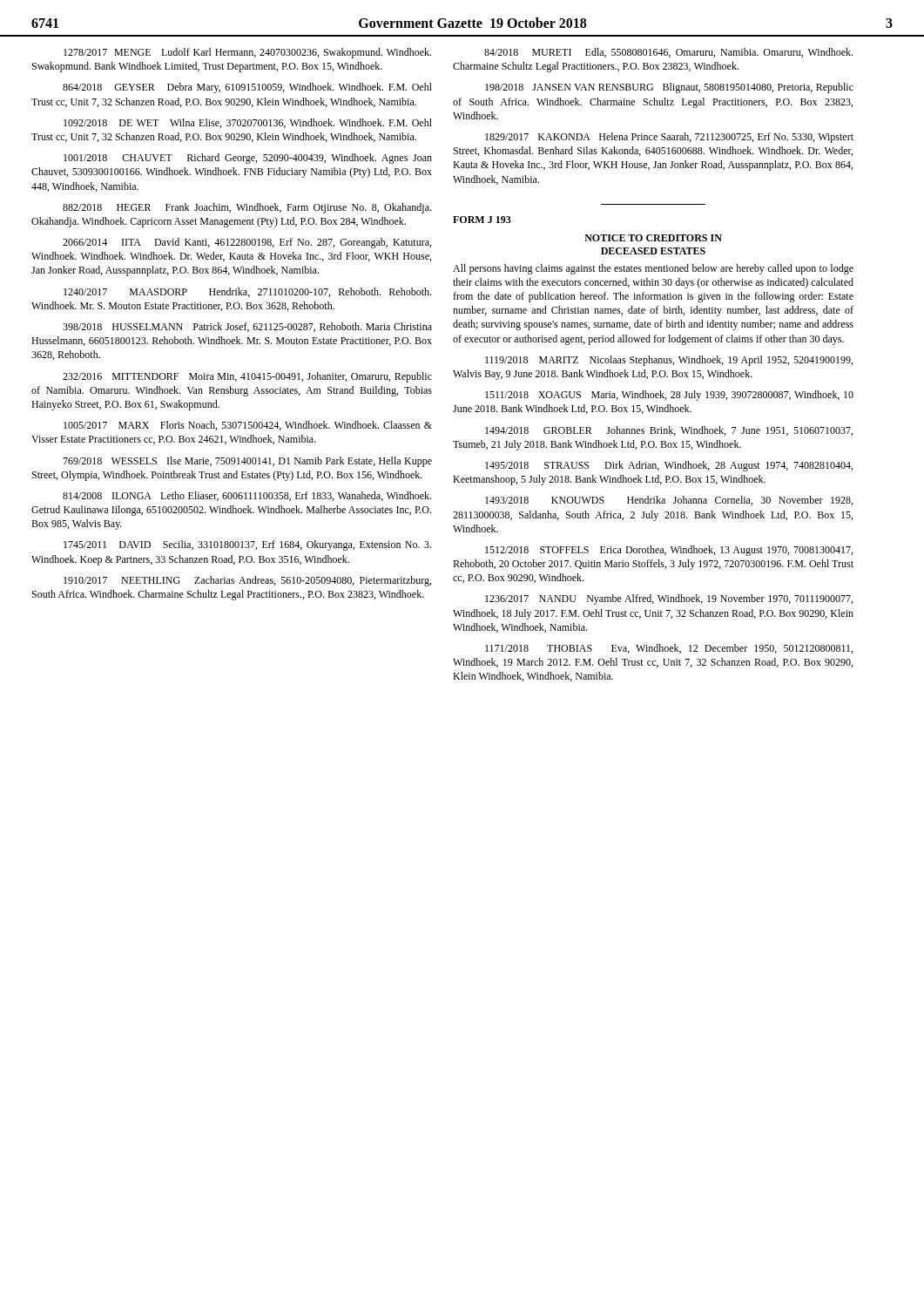
Task: Where is the passage that starts "1493/2018 KNOUWDS Hendrika Johanna Cornelia, 30 November"?
Action: click(x=653, y=515)
